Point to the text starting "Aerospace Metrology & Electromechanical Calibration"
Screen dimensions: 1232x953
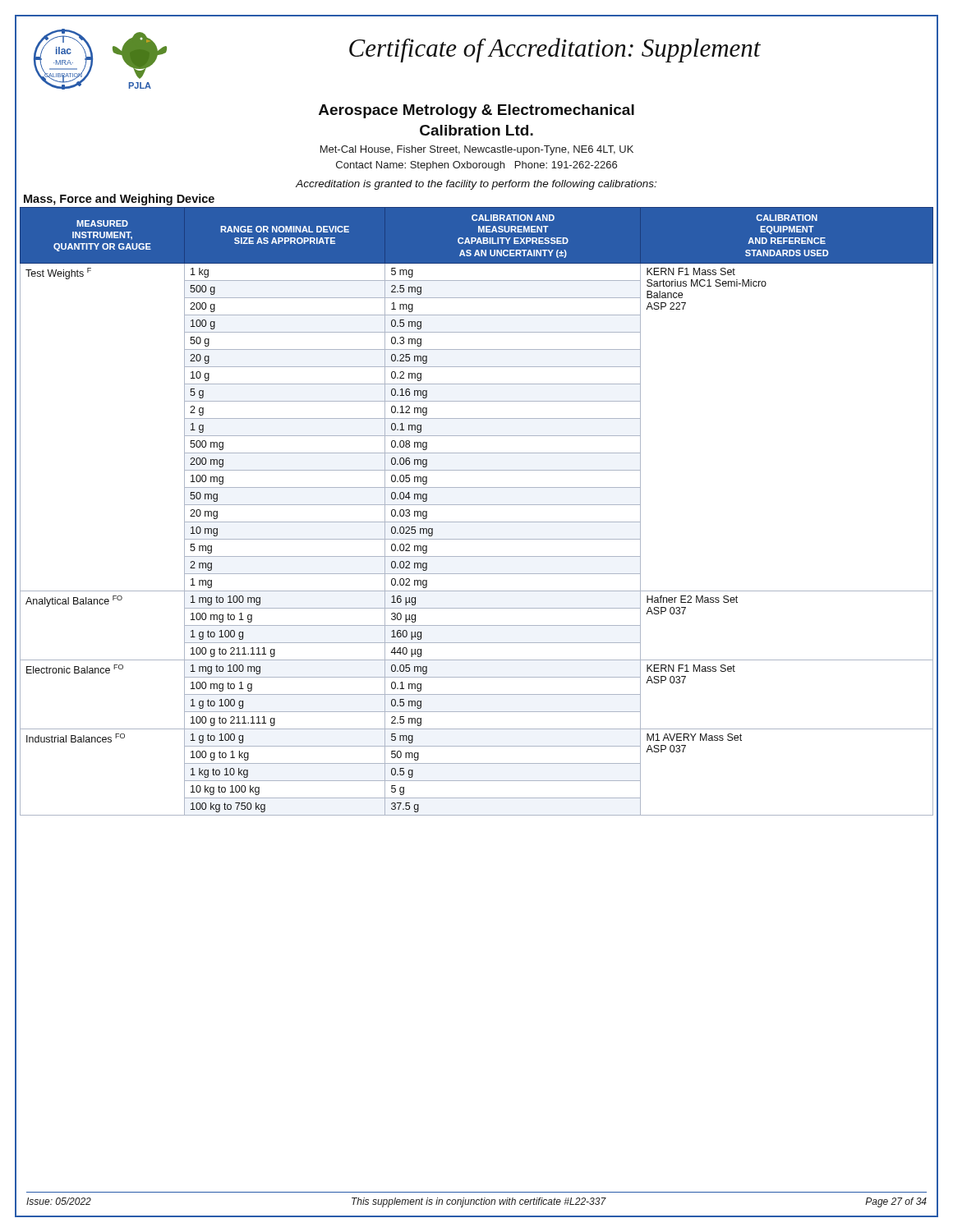click(x=476, y=120)
